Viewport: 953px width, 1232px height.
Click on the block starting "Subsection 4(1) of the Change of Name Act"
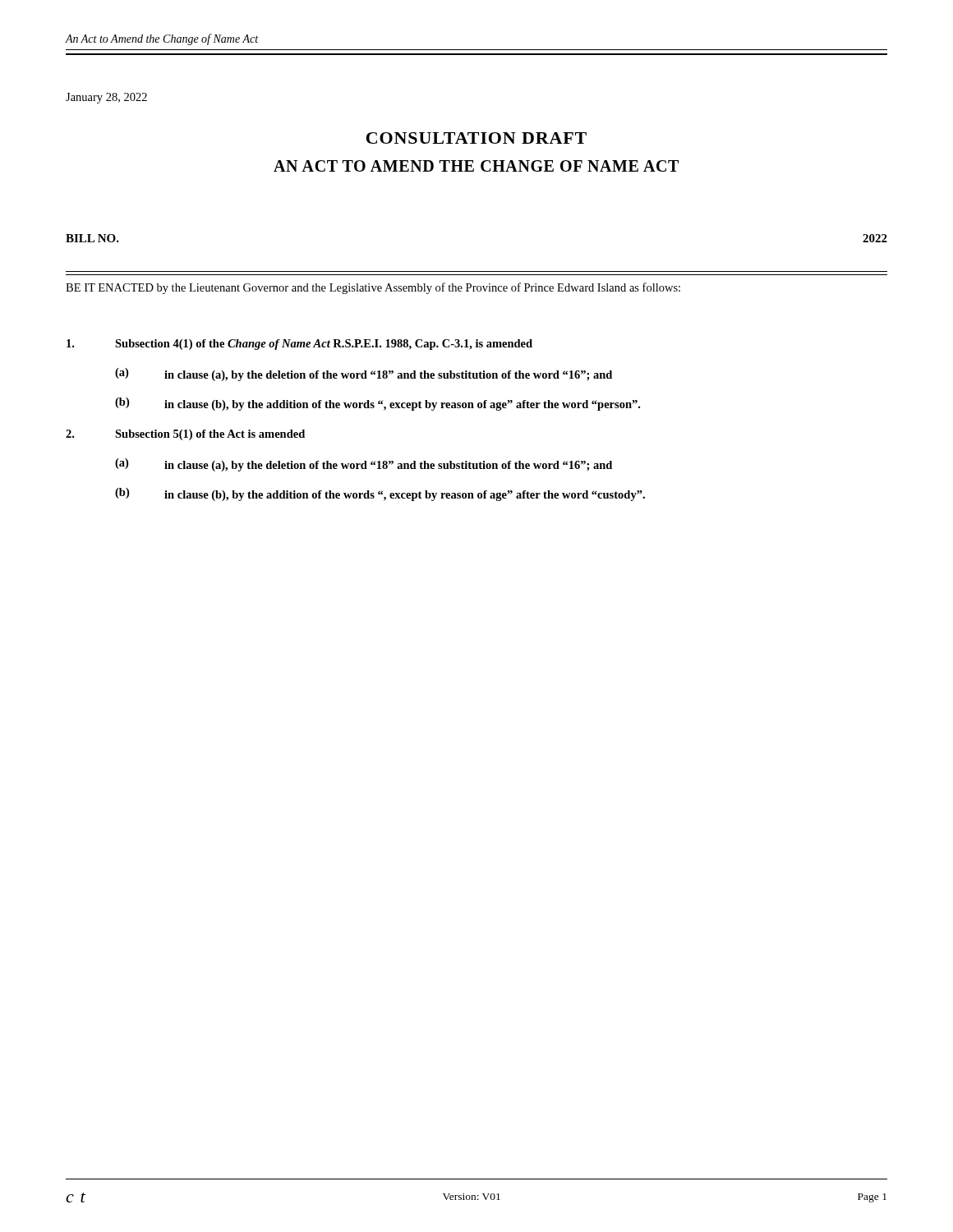coord(324,343)
